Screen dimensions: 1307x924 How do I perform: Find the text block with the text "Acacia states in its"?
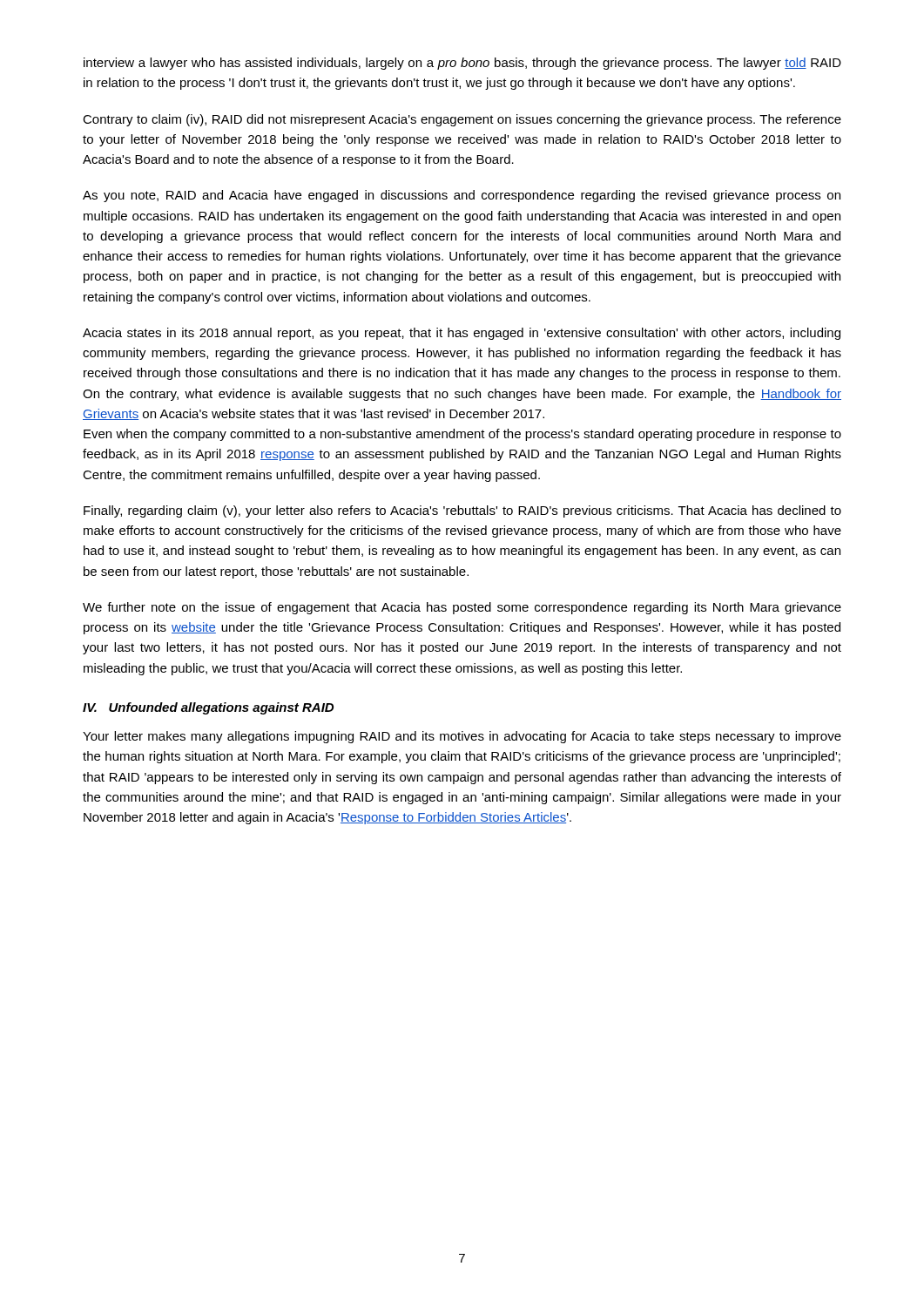pyautogui.click(x=462, y=403)
